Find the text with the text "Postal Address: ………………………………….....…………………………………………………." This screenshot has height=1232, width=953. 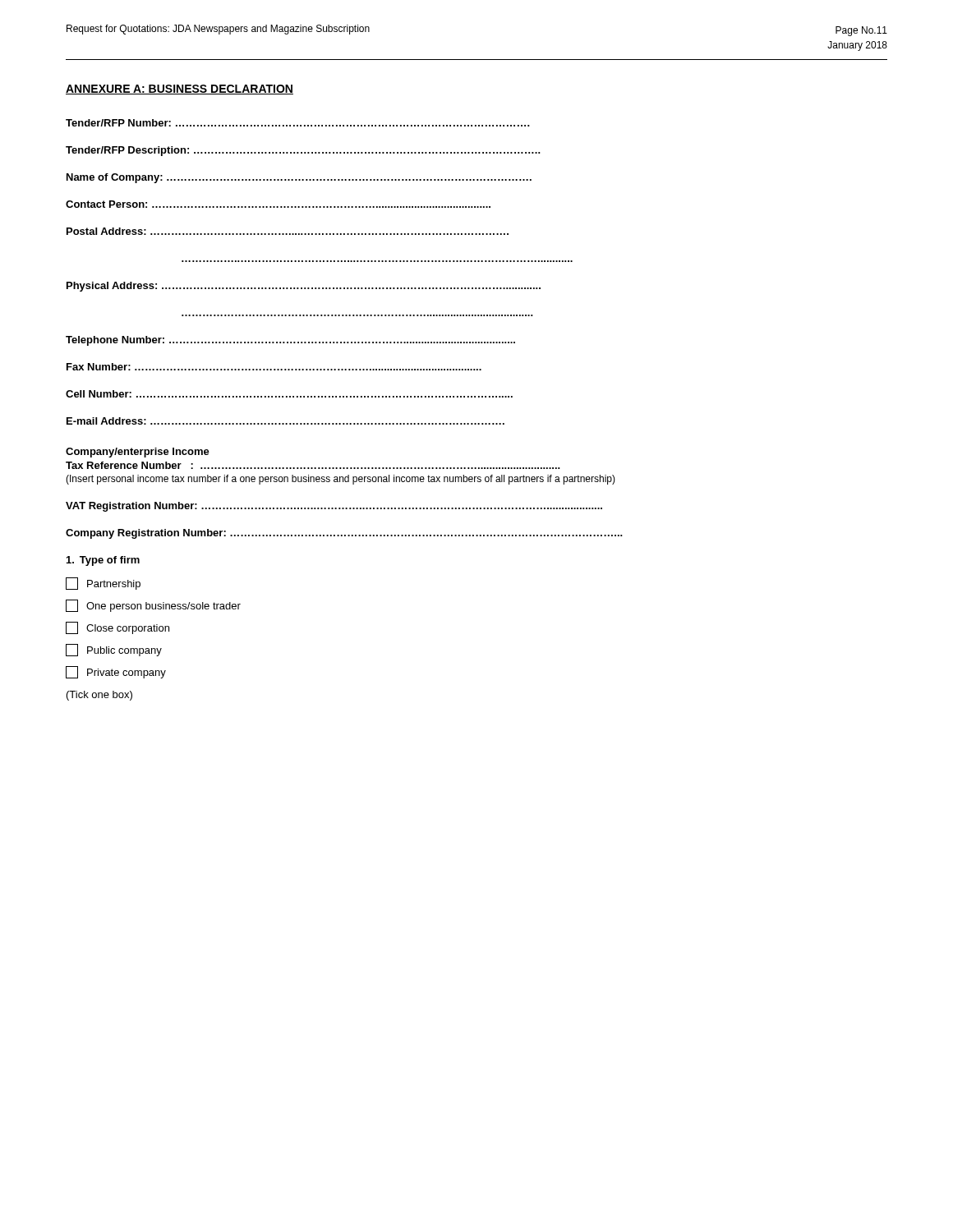pos(287,231)
